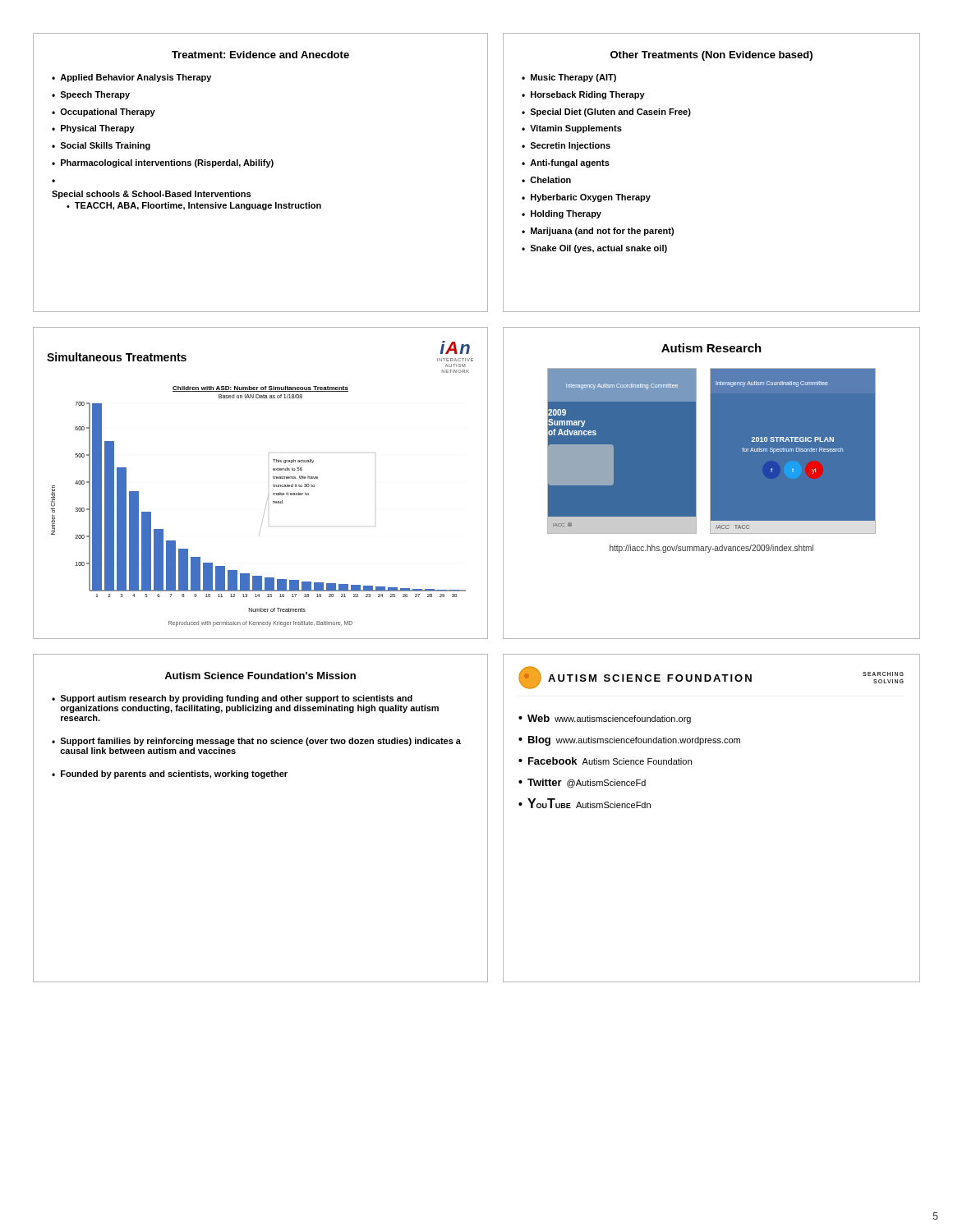
Task: Click on the bar chart
Action: 260,497
